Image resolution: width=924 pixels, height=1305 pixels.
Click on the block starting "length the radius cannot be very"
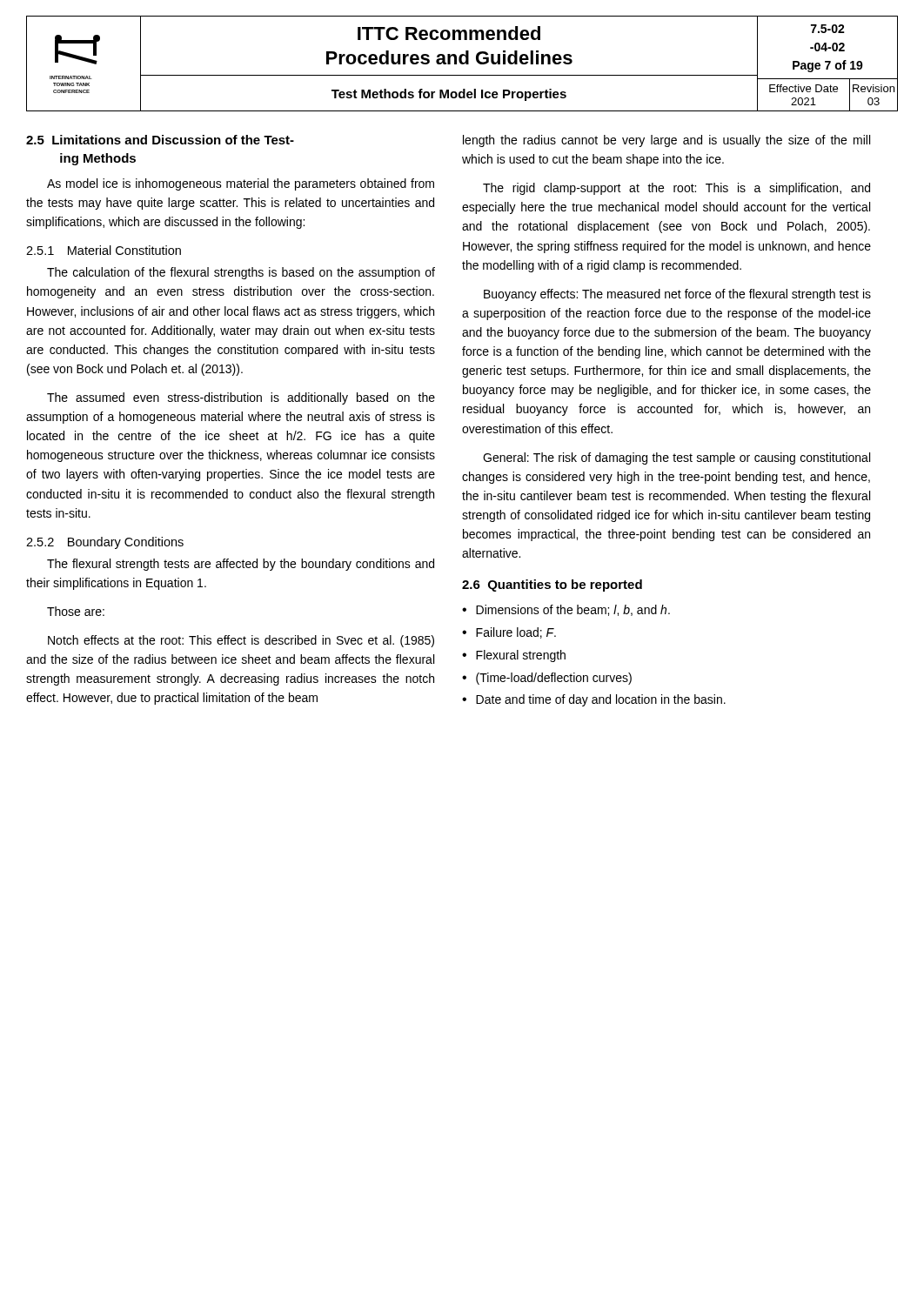(666, 150)
